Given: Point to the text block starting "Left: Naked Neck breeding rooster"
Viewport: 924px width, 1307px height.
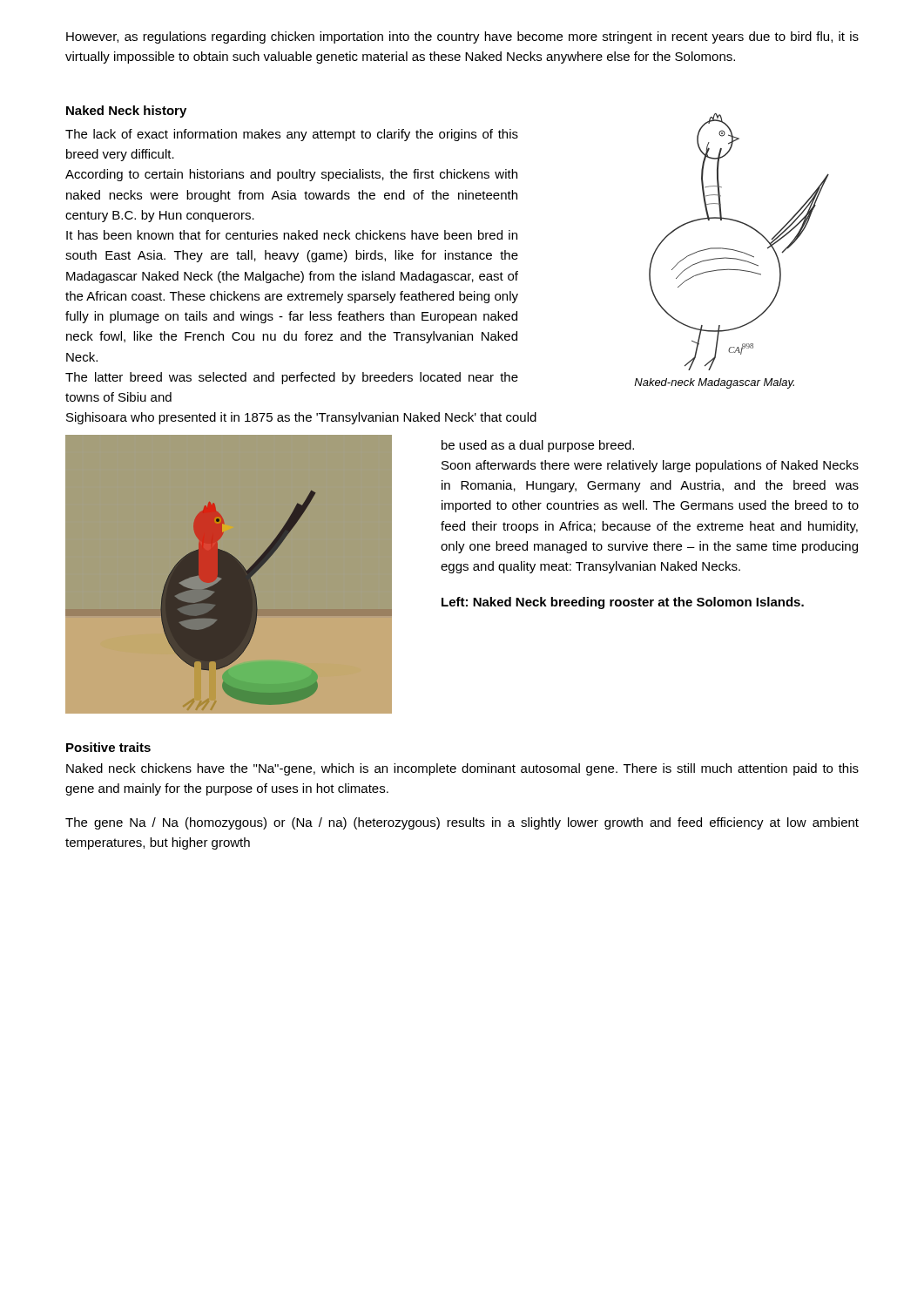Looking at the screenshot, I should pos(622,602).
